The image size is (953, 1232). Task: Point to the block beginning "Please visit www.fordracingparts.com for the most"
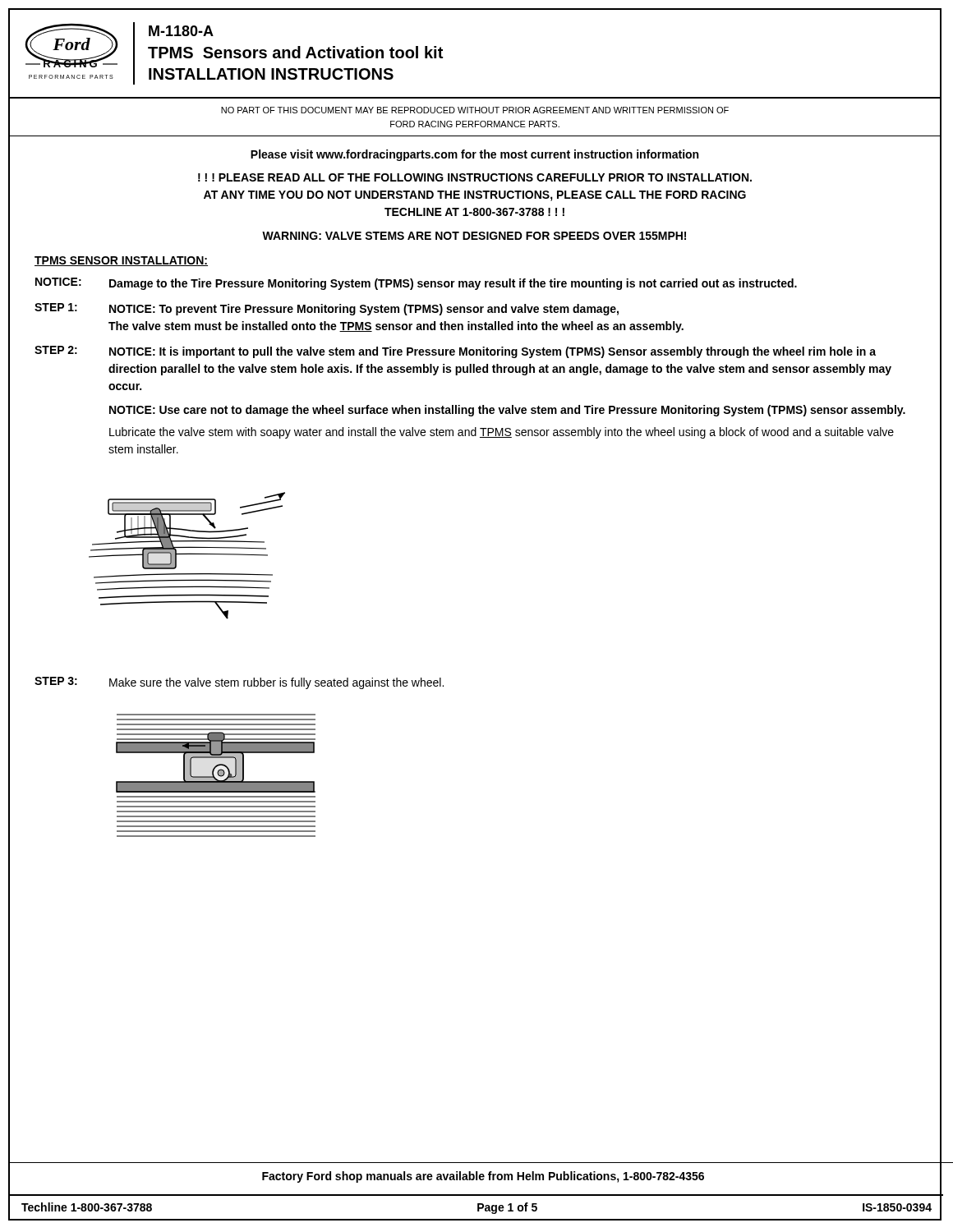[x=475, y=154]
